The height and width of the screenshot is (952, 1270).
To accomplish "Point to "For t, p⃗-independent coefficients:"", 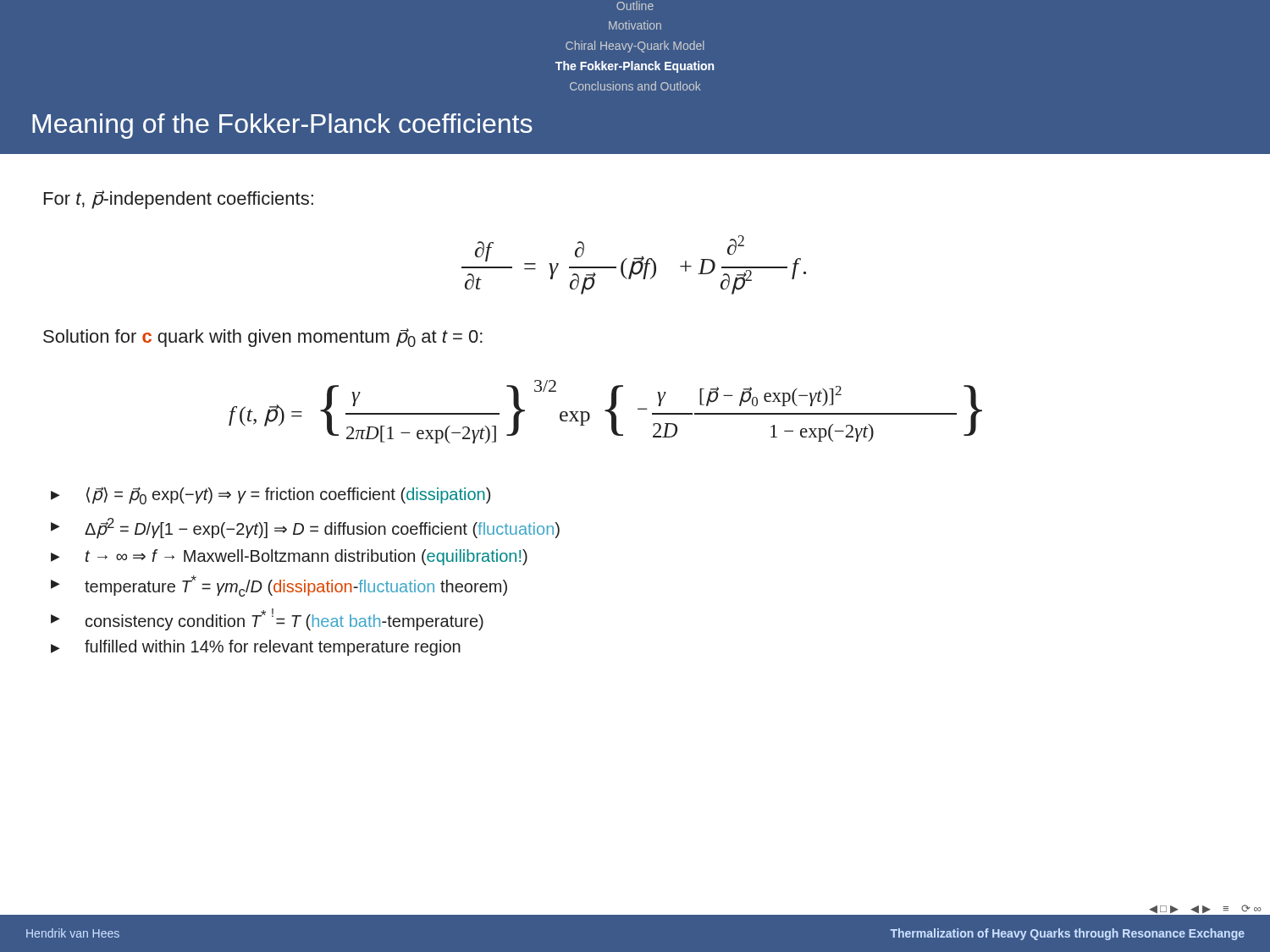I will pos(179,198).
